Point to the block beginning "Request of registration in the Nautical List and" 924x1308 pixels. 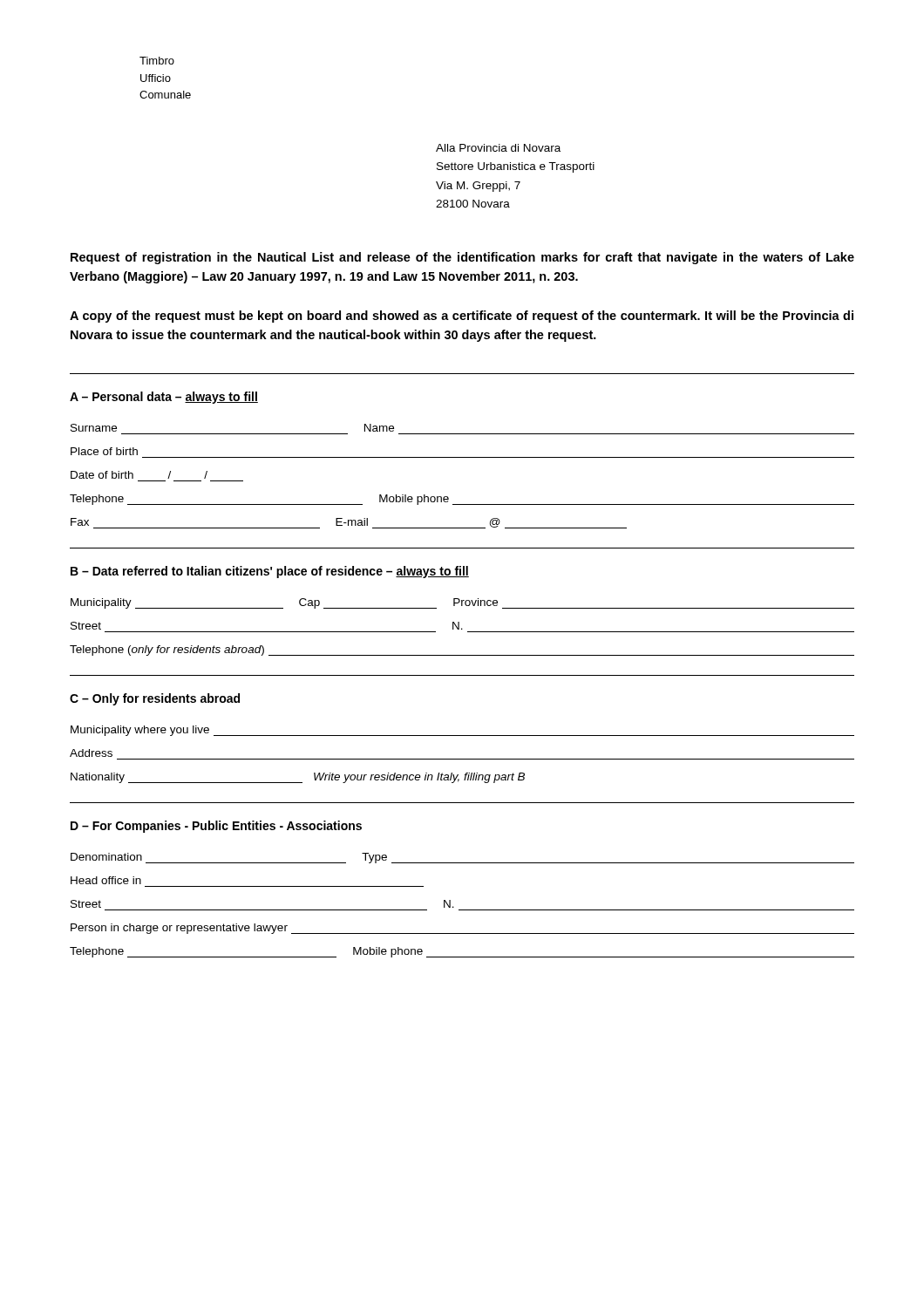(462, 267)
